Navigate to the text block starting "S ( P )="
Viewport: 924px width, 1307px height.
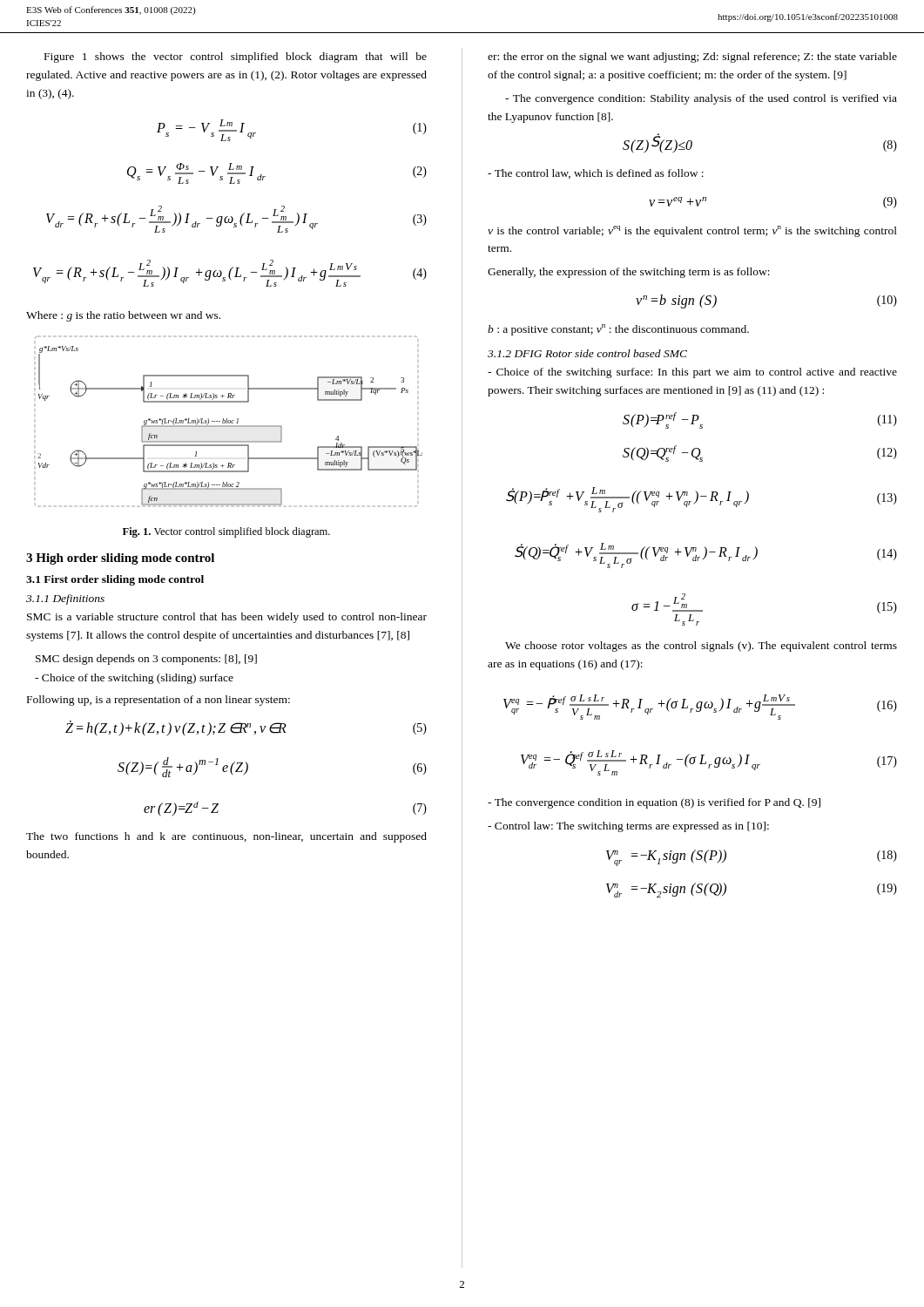(x=657, y=420)
